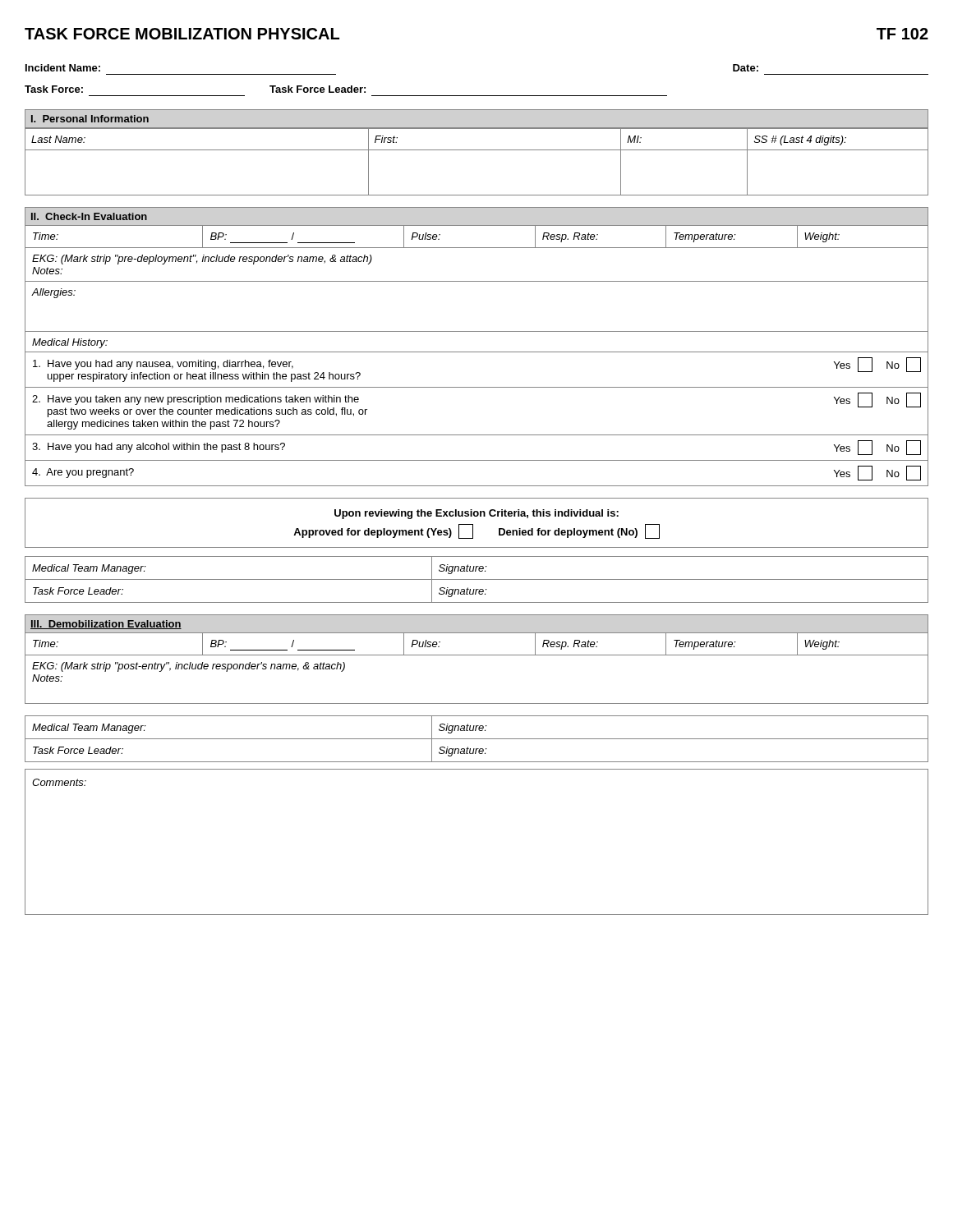Click on the region starting "Task Force: Task Force Leader:"
The width and height of the screenshot is (953, 1232).
click(476, 90)
